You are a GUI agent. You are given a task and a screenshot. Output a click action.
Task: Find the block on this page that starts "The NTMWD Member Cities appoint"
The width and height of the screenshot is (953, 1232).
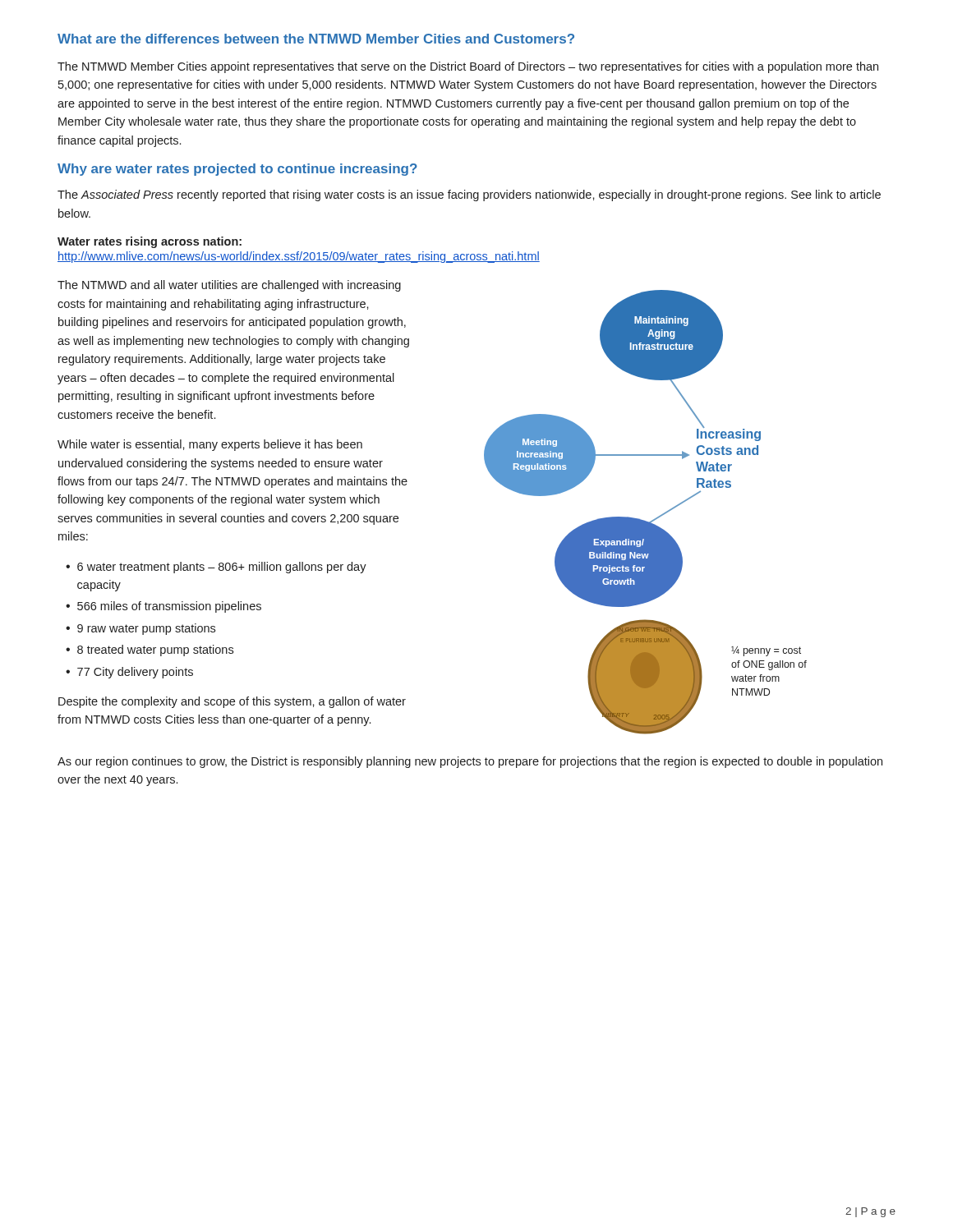click(468, 103)
